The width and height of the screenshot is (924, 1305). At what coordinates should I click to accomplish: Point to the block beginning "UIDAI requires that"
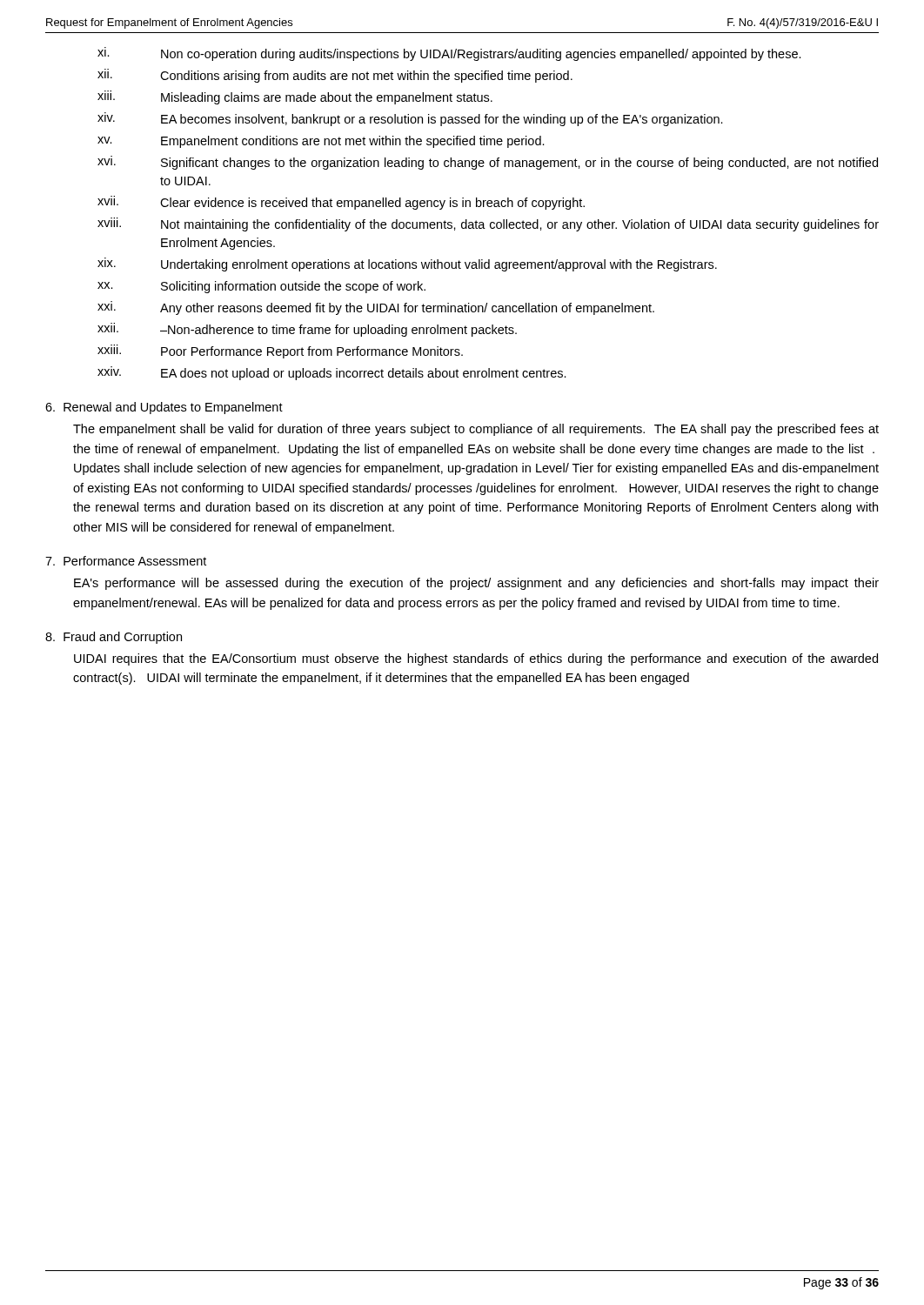click(476, 668)
